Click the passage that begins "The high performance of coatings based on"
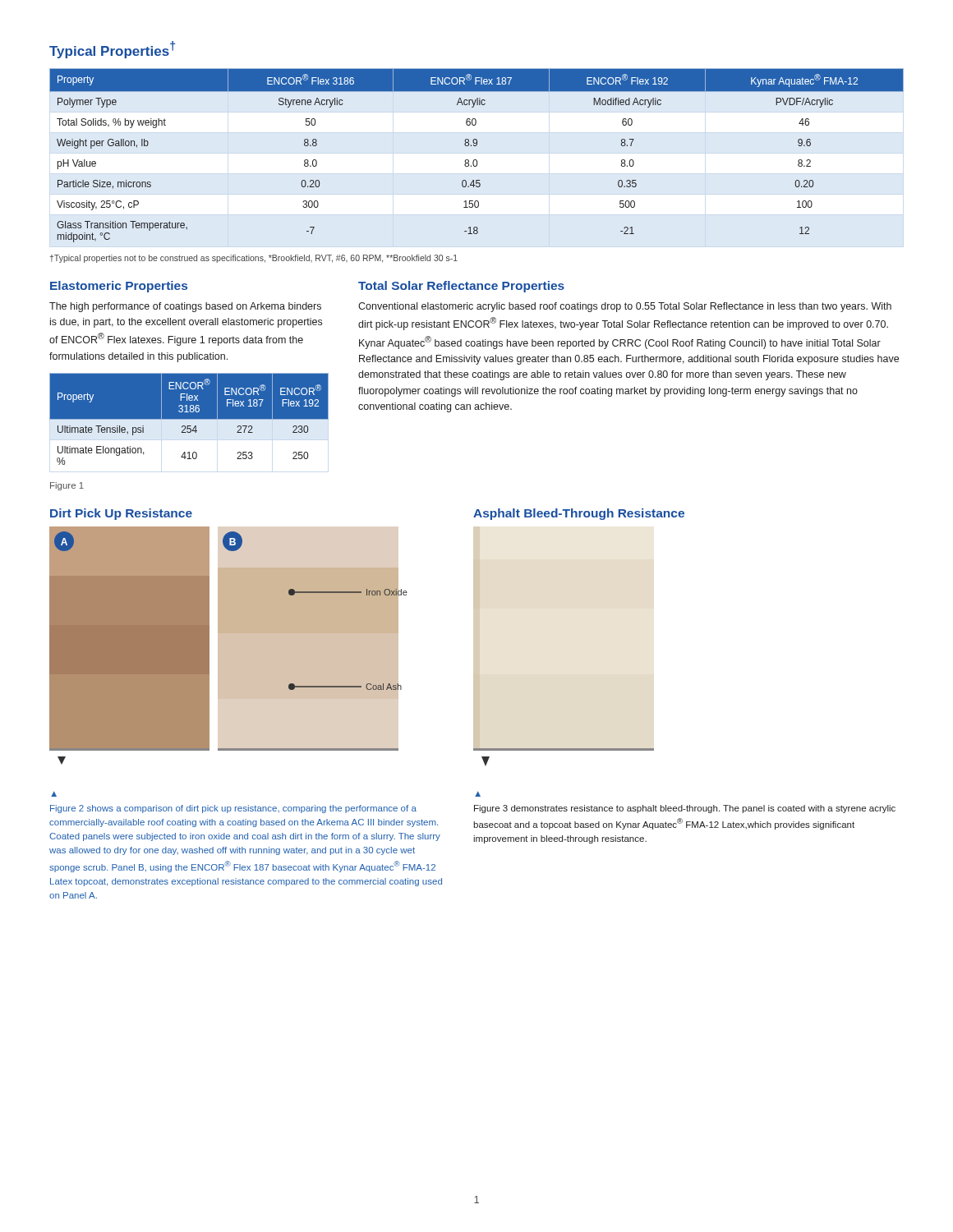Screen dimensions: 1232x953 point(189,332)
